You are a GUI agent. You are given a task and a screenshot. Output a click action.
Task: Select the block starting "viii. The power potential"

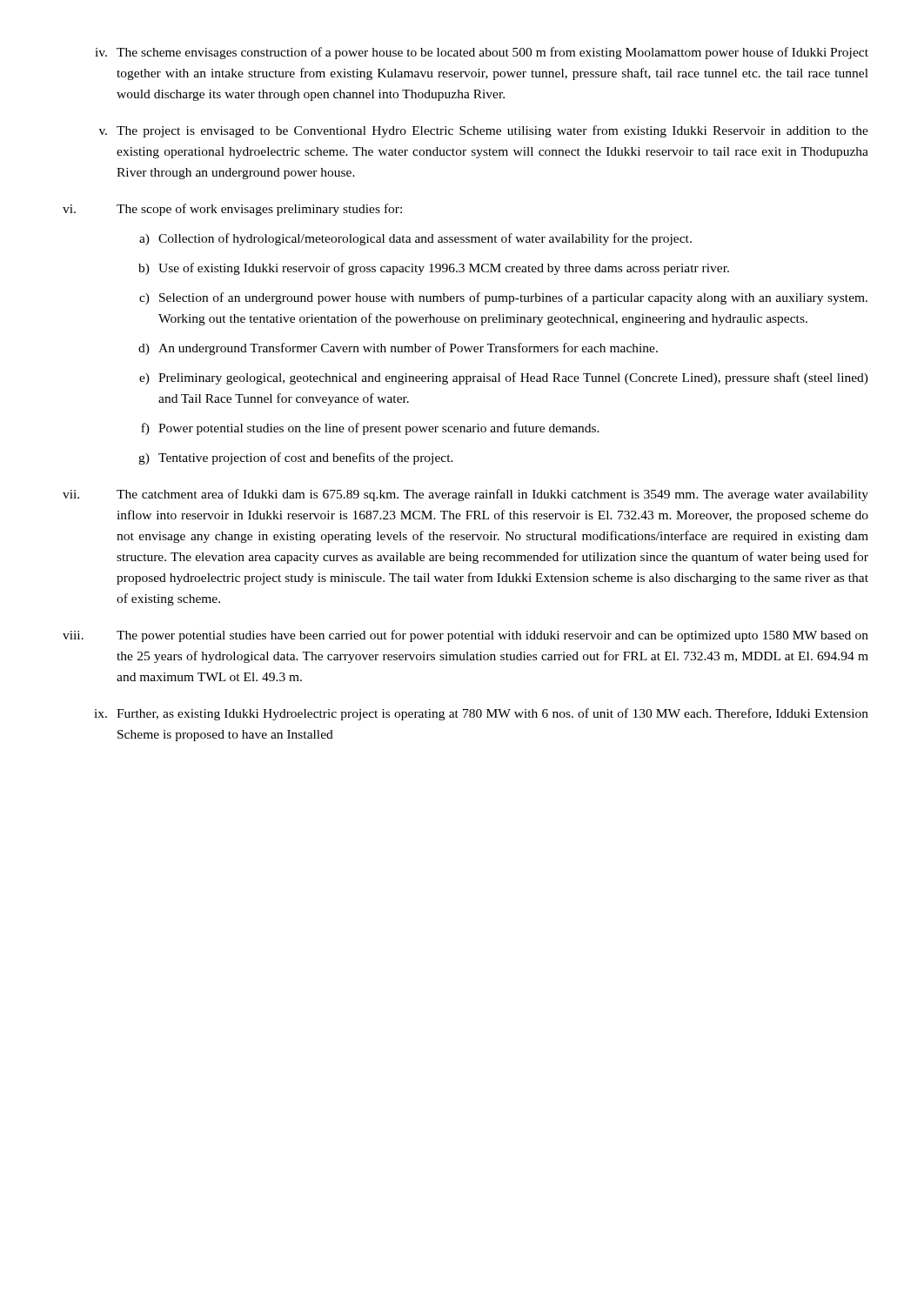pyautogui.click(x=465, y=656)
